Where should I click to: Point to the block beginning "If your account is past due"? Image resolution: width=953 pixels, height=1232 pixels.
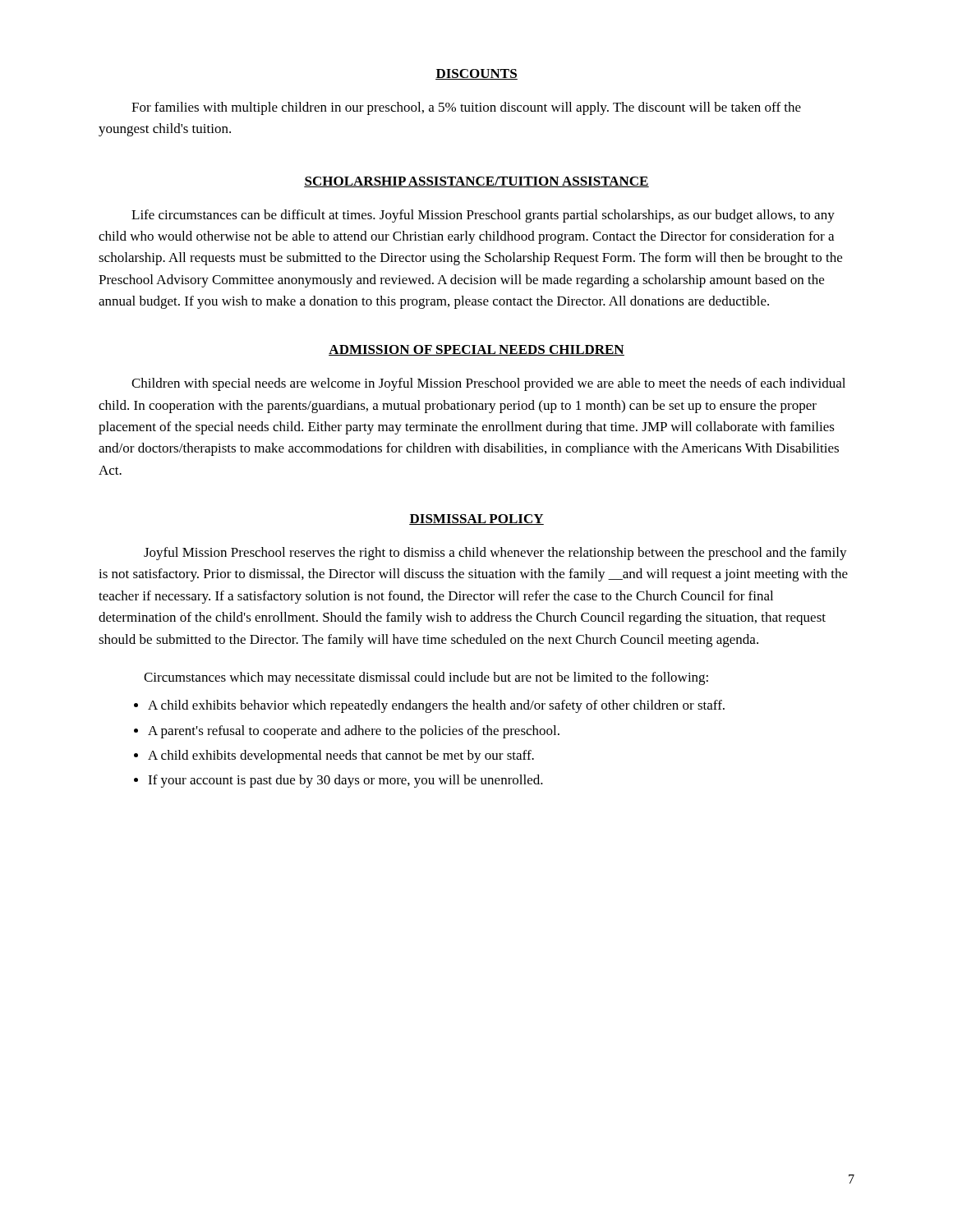tap(346, 780)
